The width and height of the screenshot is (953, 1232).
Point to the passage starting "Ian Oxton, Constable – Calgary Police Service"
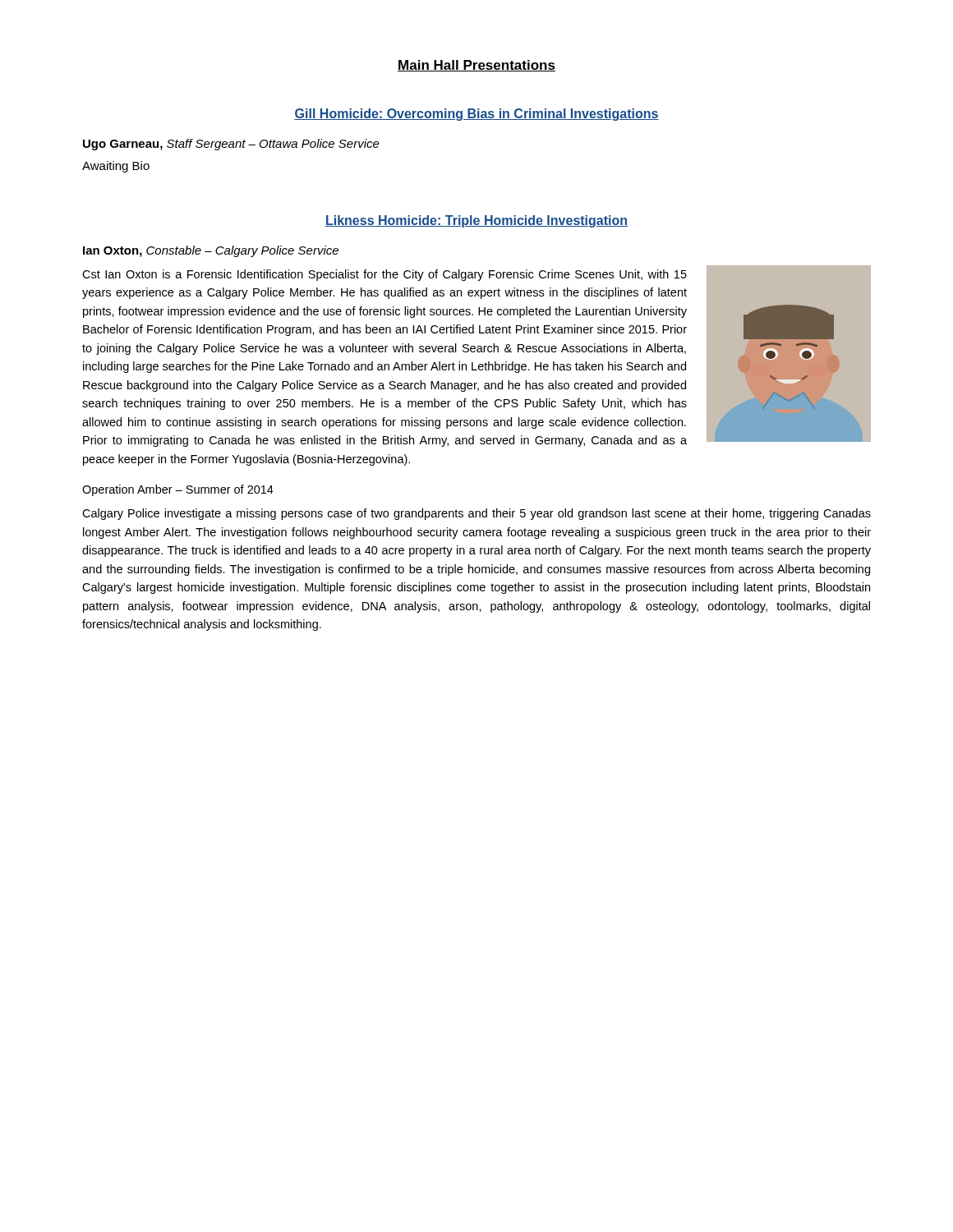[x=211, y=251]
